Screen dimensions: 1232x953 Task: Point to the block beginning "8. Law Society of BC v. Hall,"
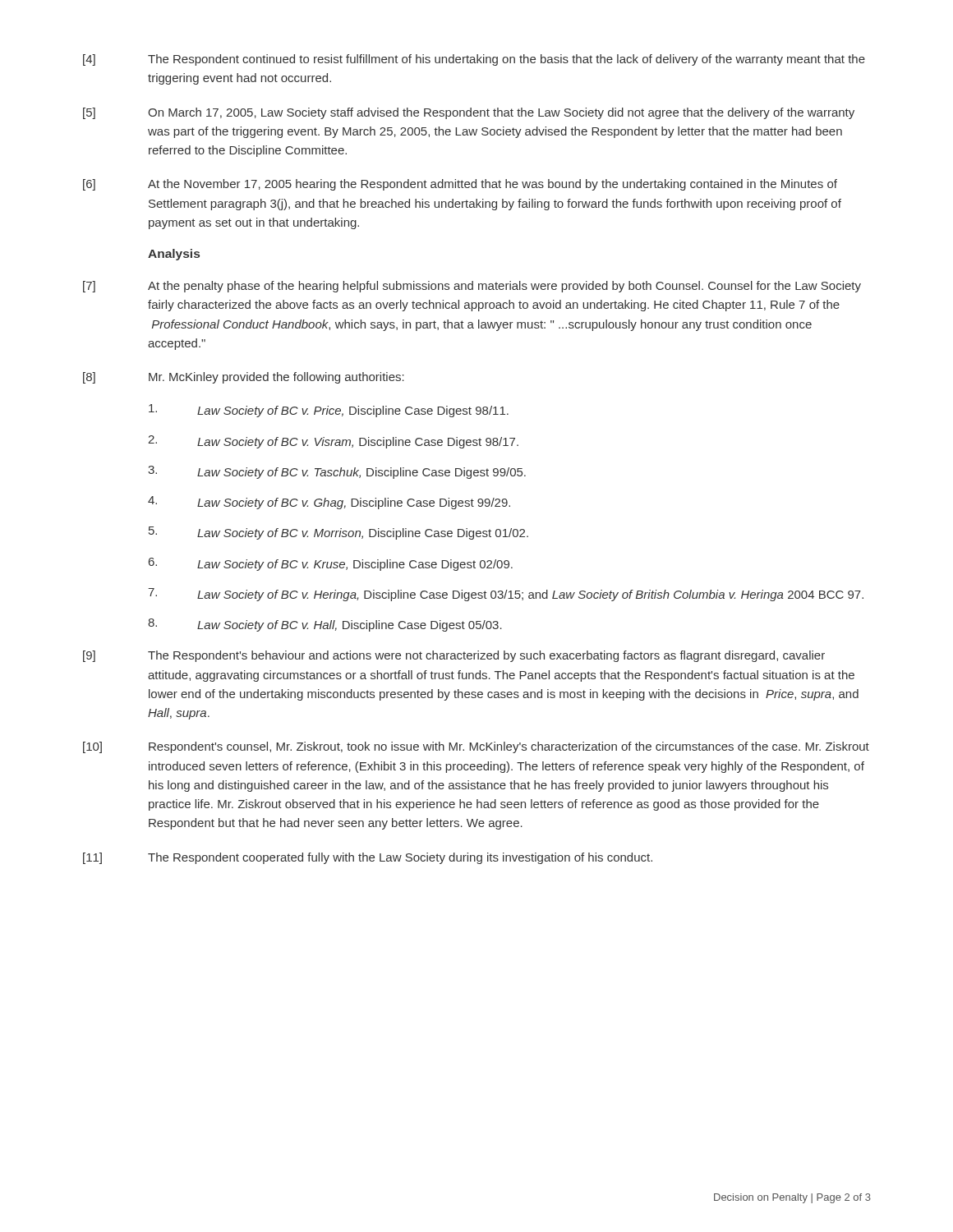click(x=509, y=625)
